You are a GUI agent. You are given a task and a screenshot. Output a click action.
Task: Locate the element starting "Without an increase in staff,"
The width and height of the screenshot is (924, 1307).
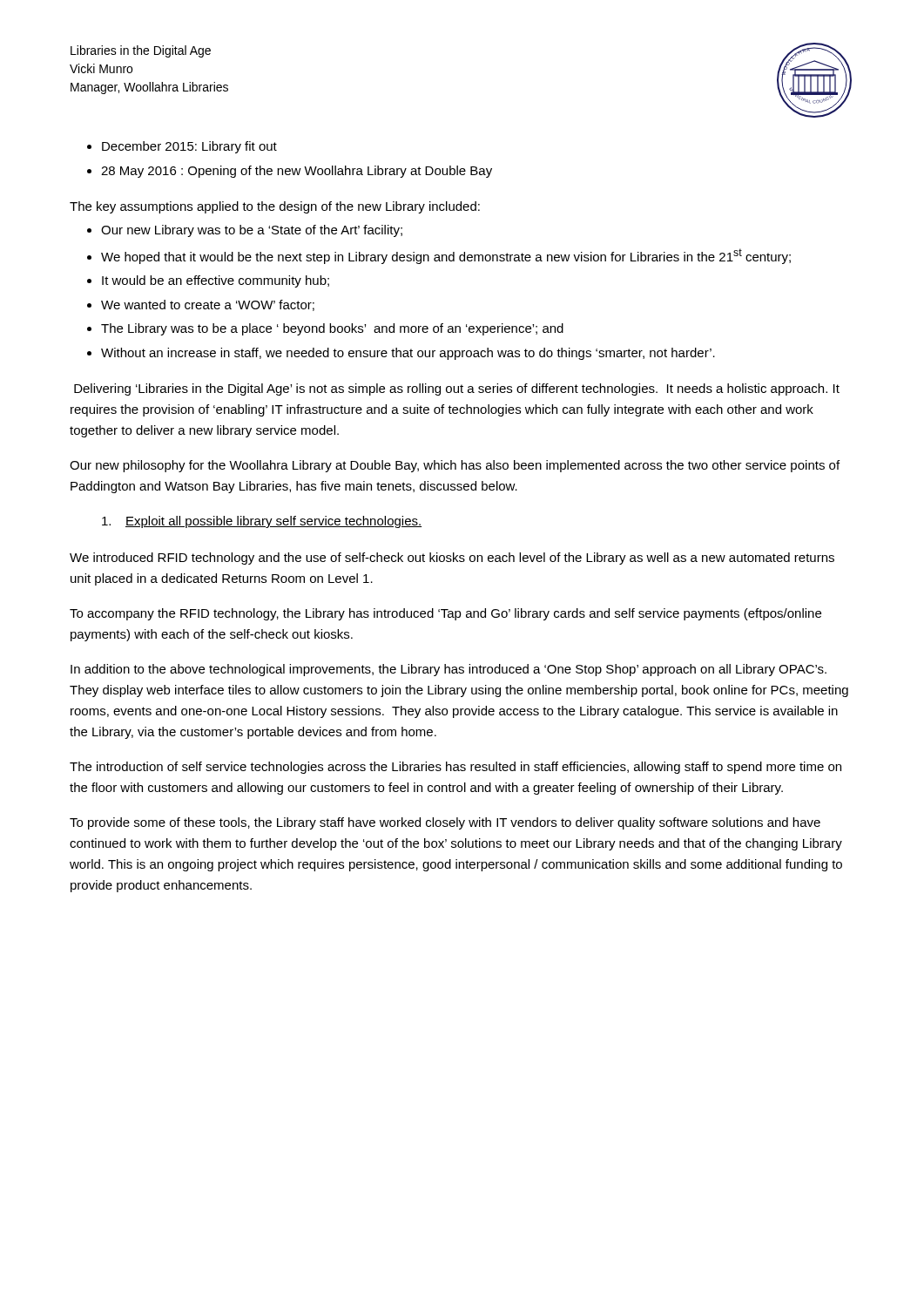tap(408, 352)
